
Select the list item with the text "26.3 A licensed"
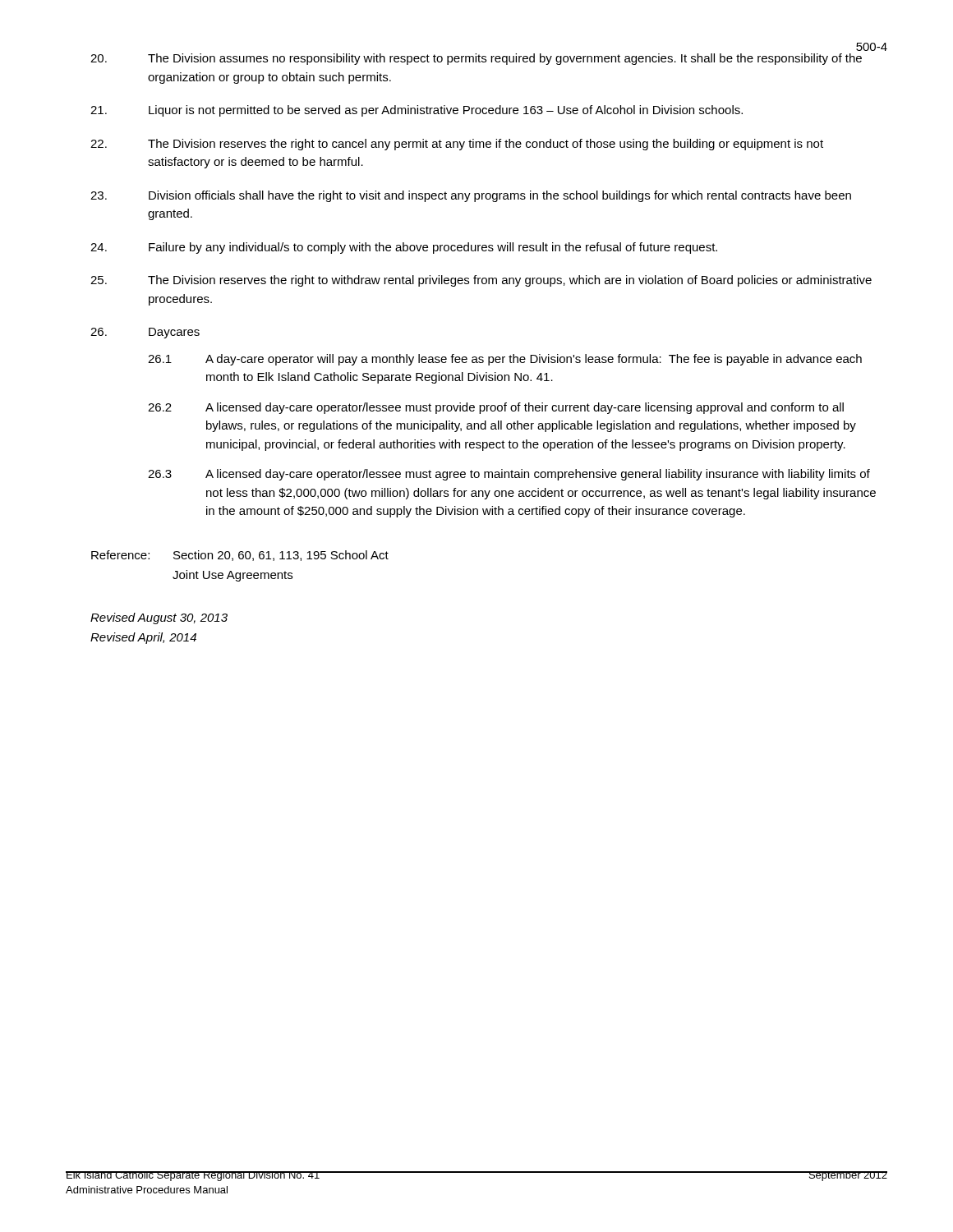pyautogui.click(x=518, y=493)
